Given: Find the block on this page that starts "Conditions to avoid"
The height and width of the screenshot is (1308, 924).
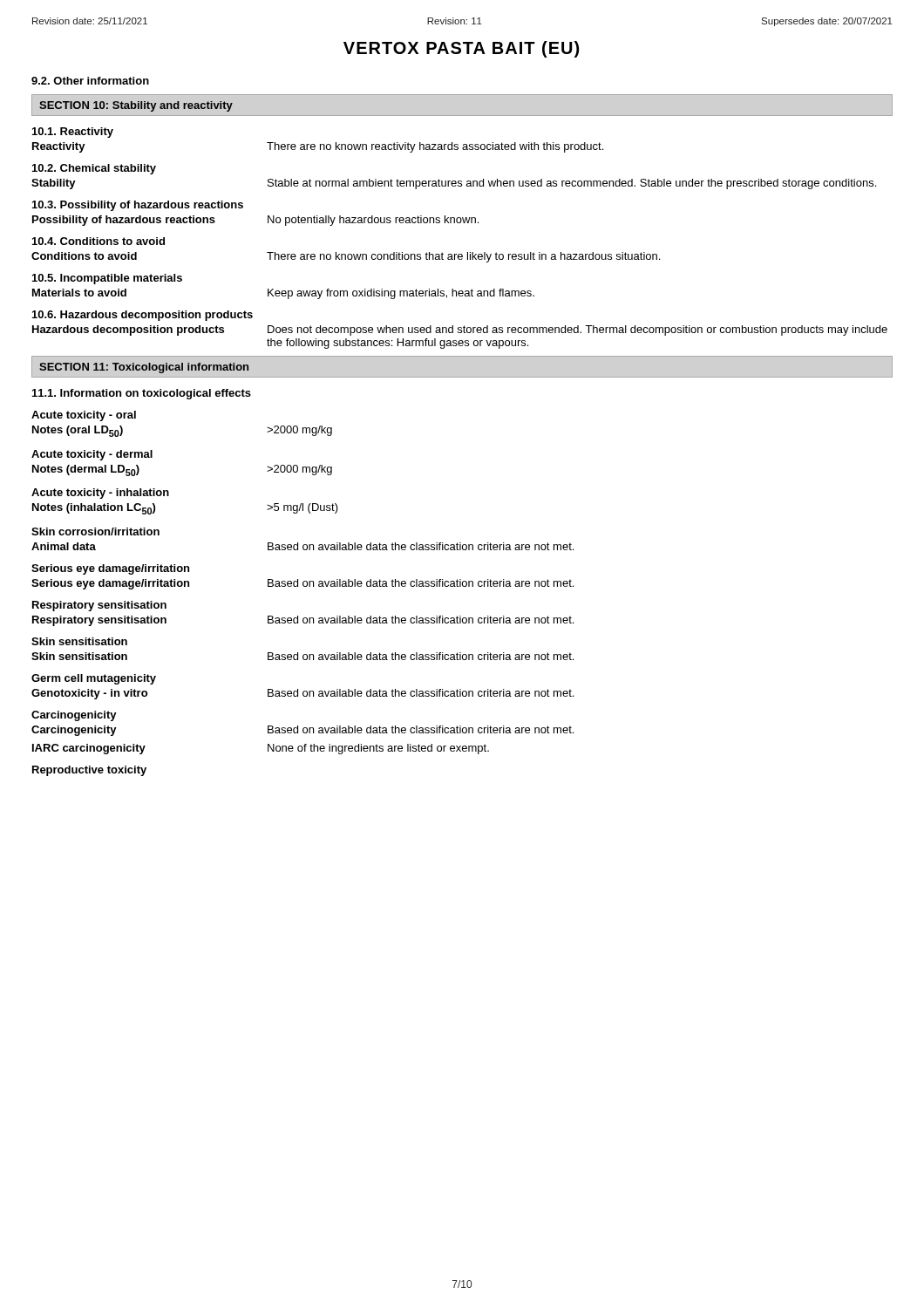Looking at the screenshot, I should 462,256.
